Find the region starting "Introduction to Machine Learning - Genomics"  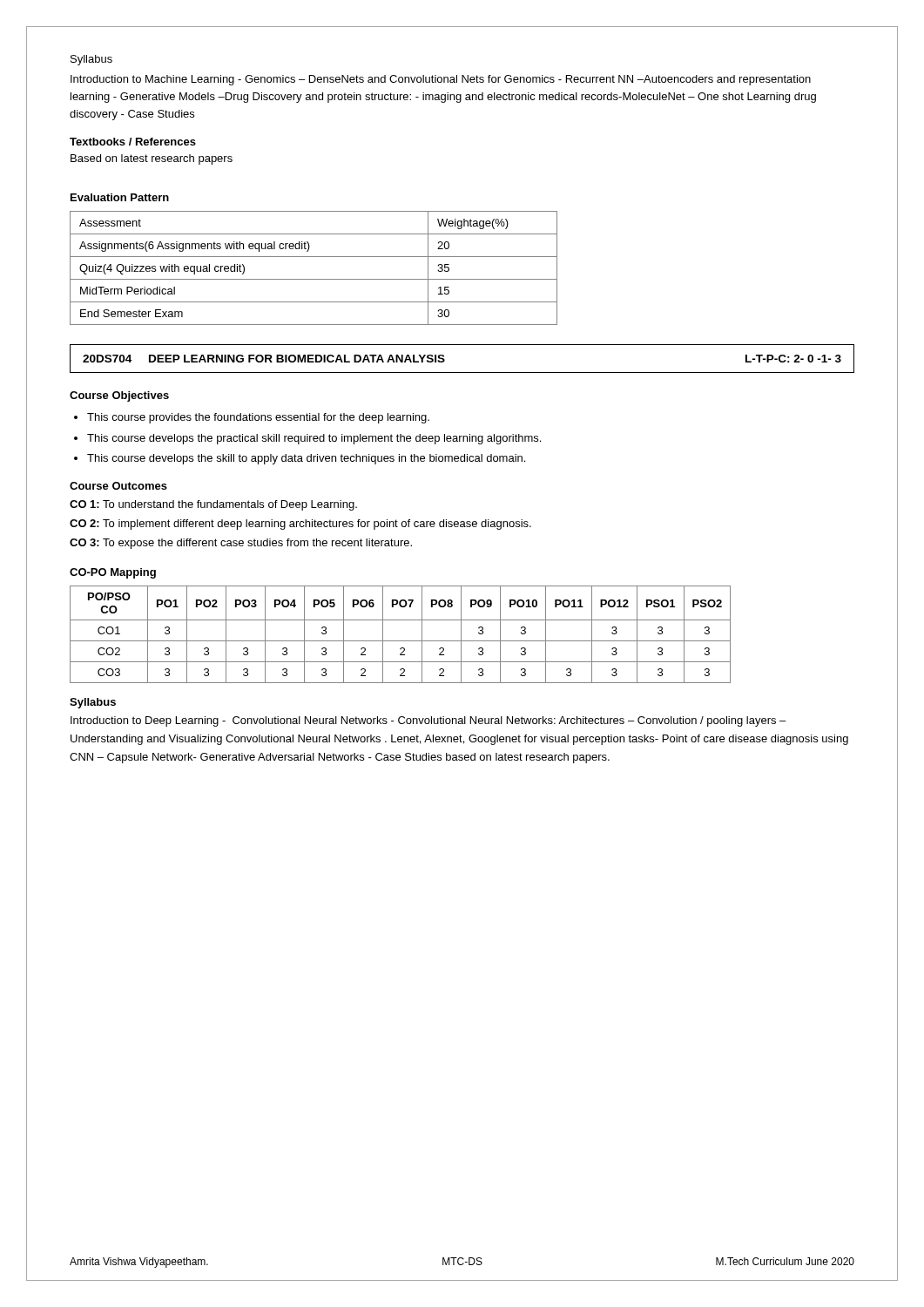[443, 96]
